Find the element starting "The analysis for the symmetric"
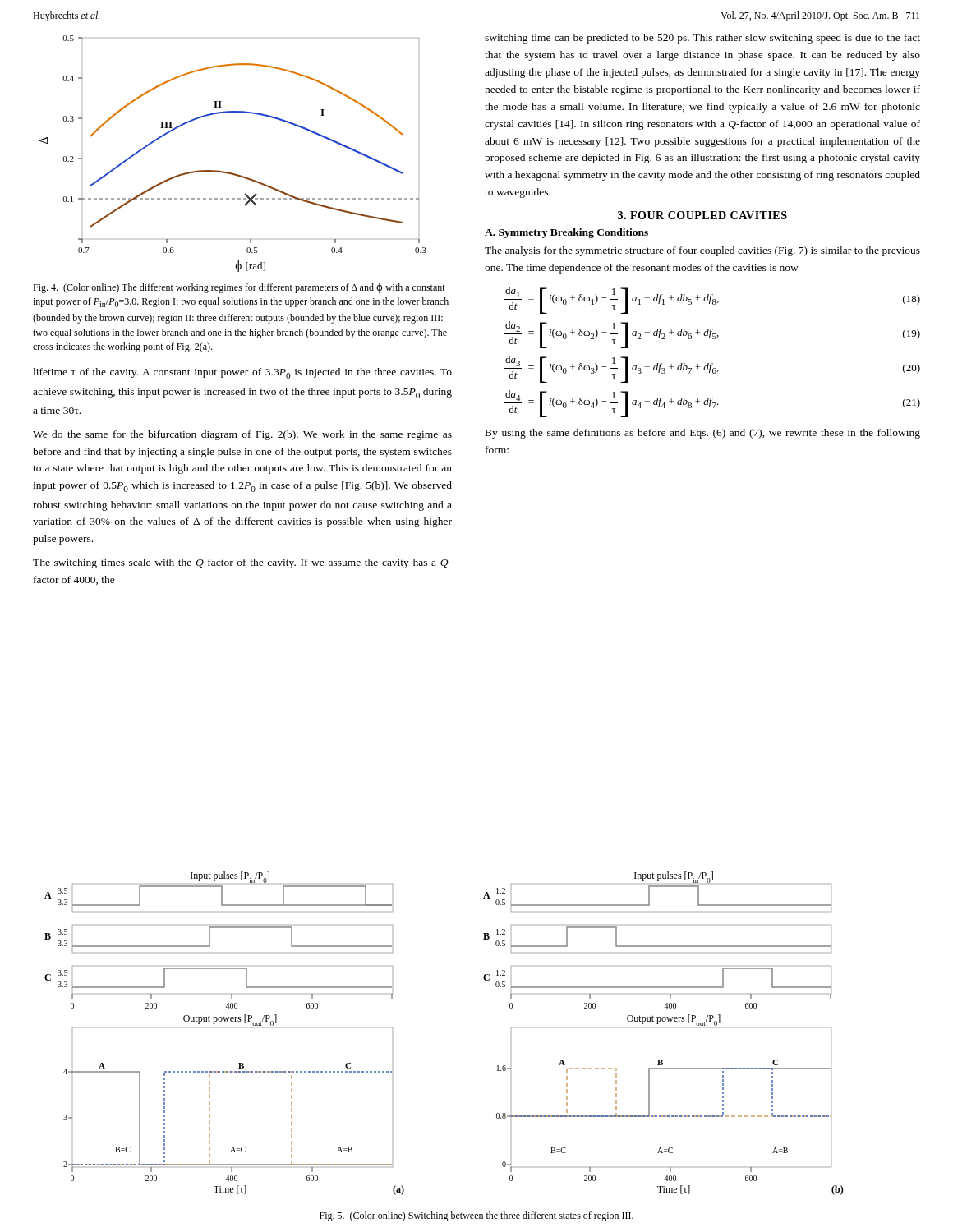 point(702,259)
